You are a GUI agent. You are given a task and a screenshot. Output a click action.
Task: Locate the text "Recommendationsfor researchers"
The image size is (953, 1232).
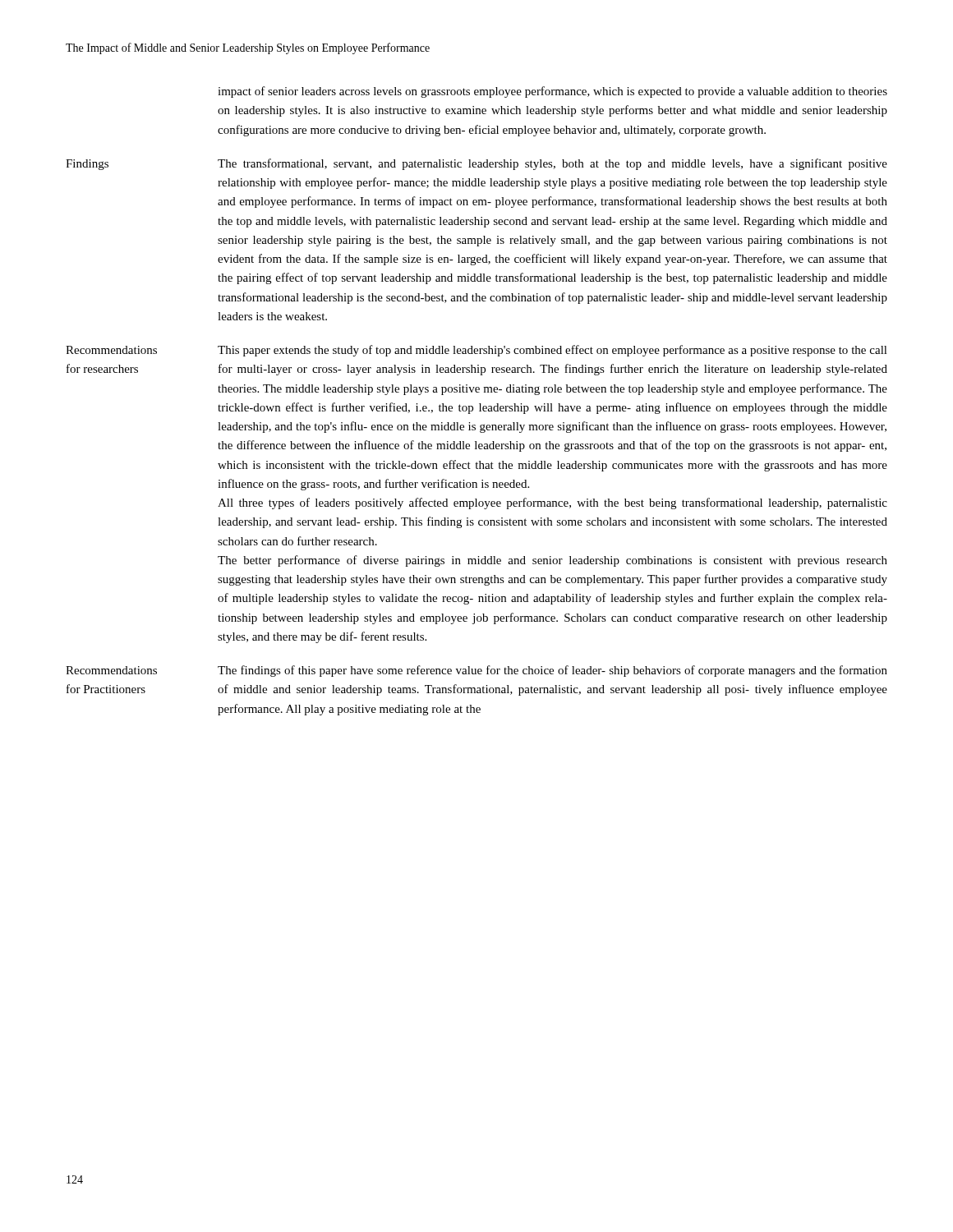[112, 359]
